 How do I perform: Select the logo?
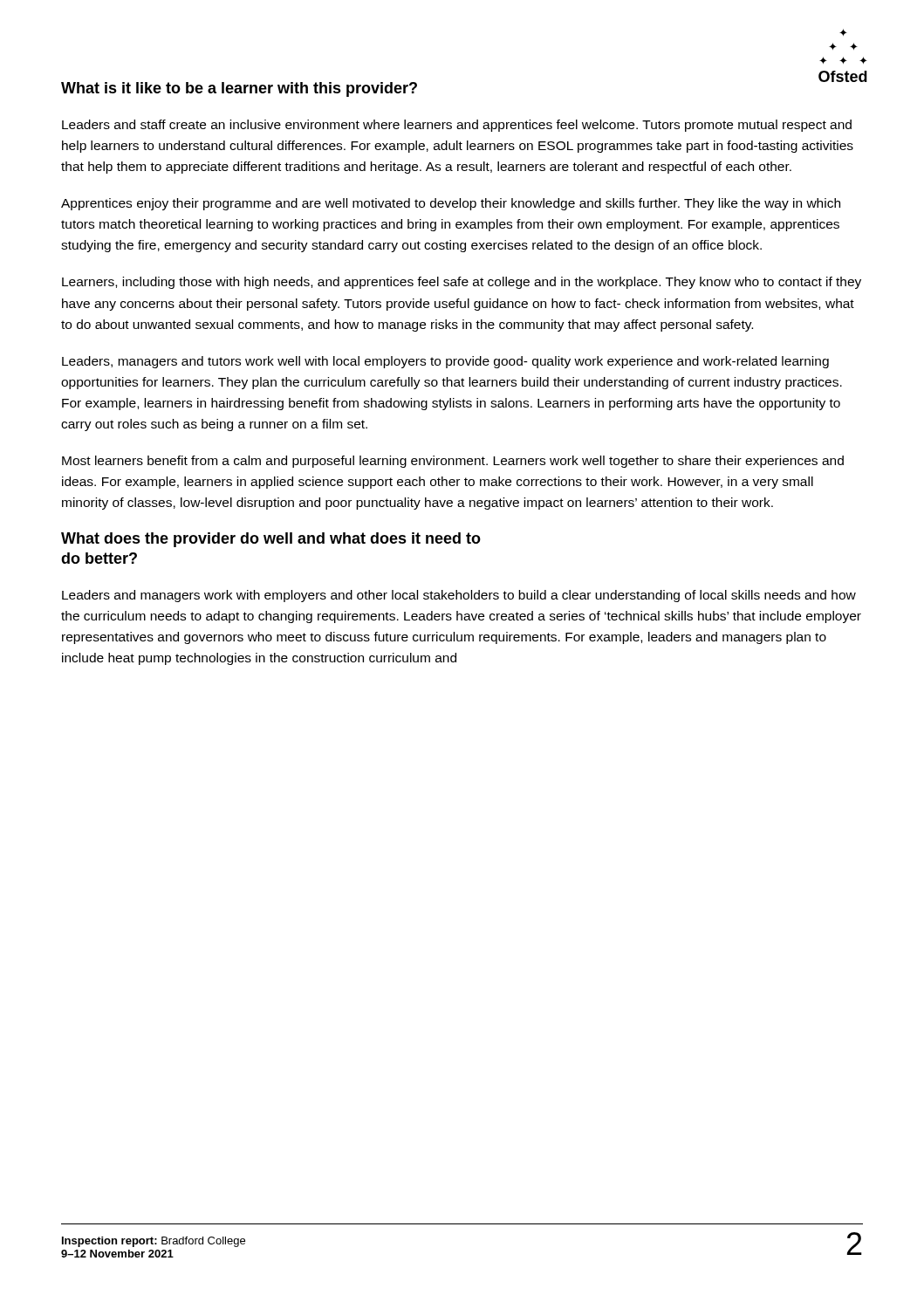843,56
